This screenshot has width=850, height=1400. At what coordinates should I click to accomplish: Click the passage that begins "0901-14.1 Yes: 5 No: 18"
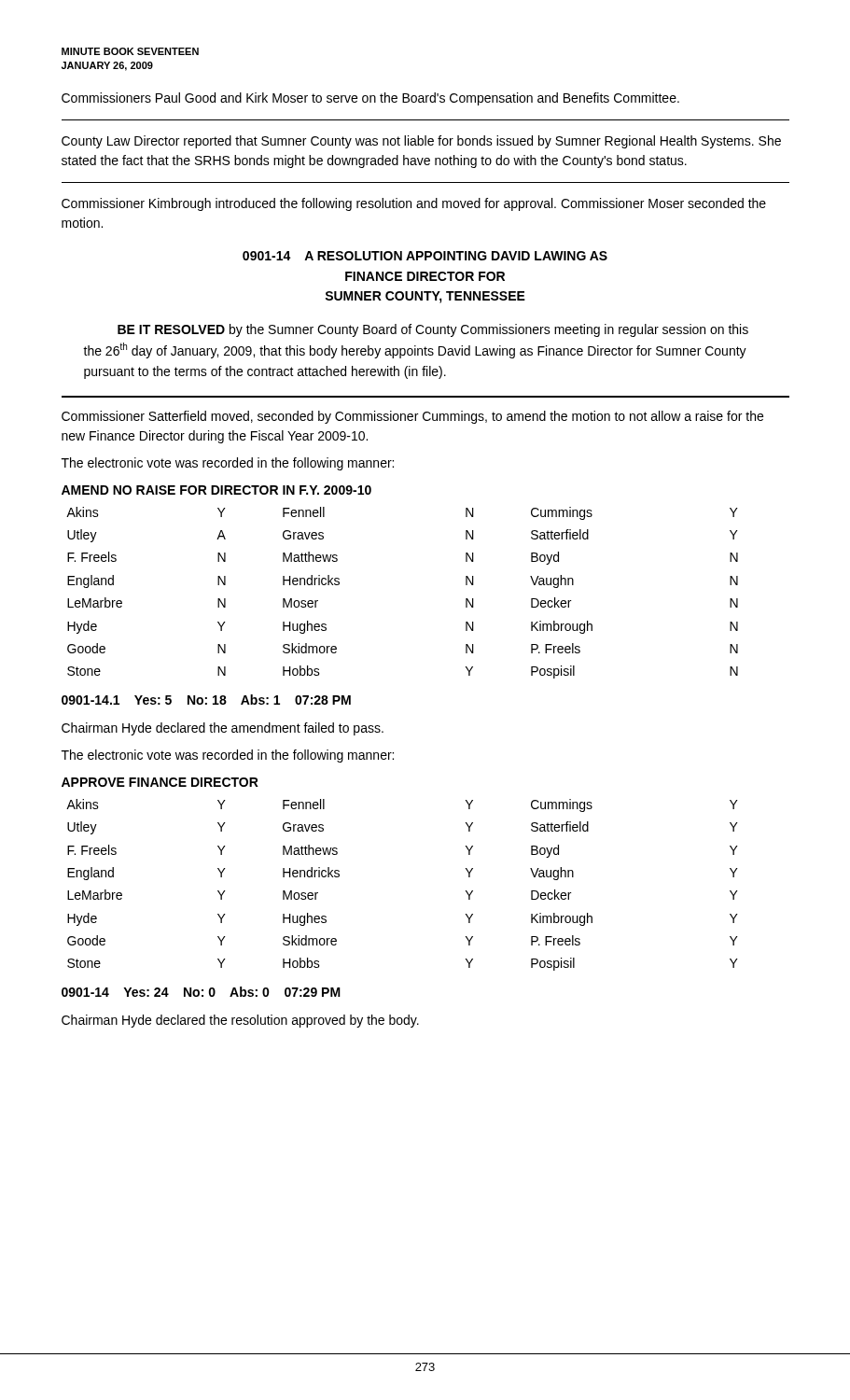206,700
